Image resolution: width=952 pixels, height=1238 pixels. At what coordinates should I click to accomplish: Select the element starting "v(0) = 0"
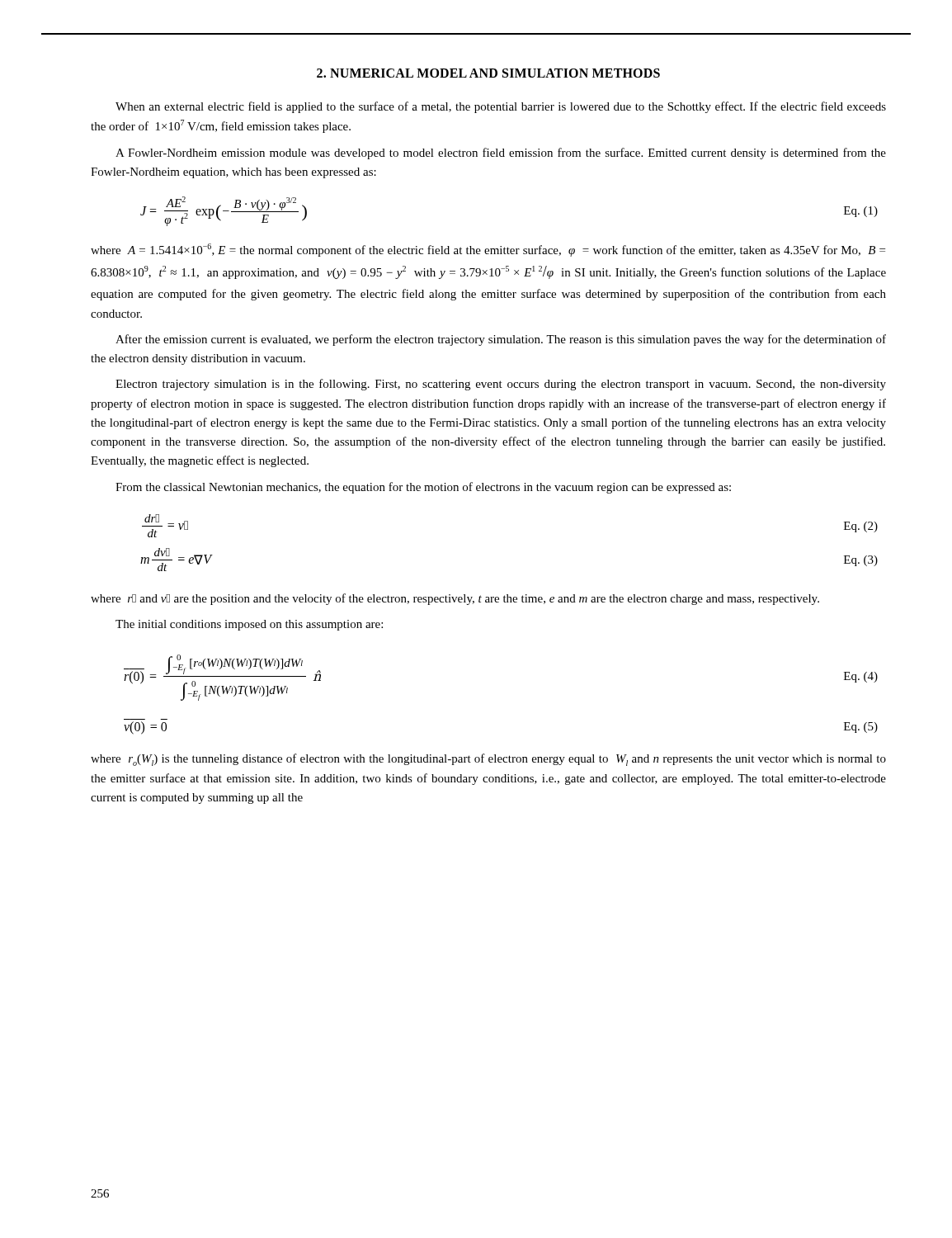[x=143, y=728]
